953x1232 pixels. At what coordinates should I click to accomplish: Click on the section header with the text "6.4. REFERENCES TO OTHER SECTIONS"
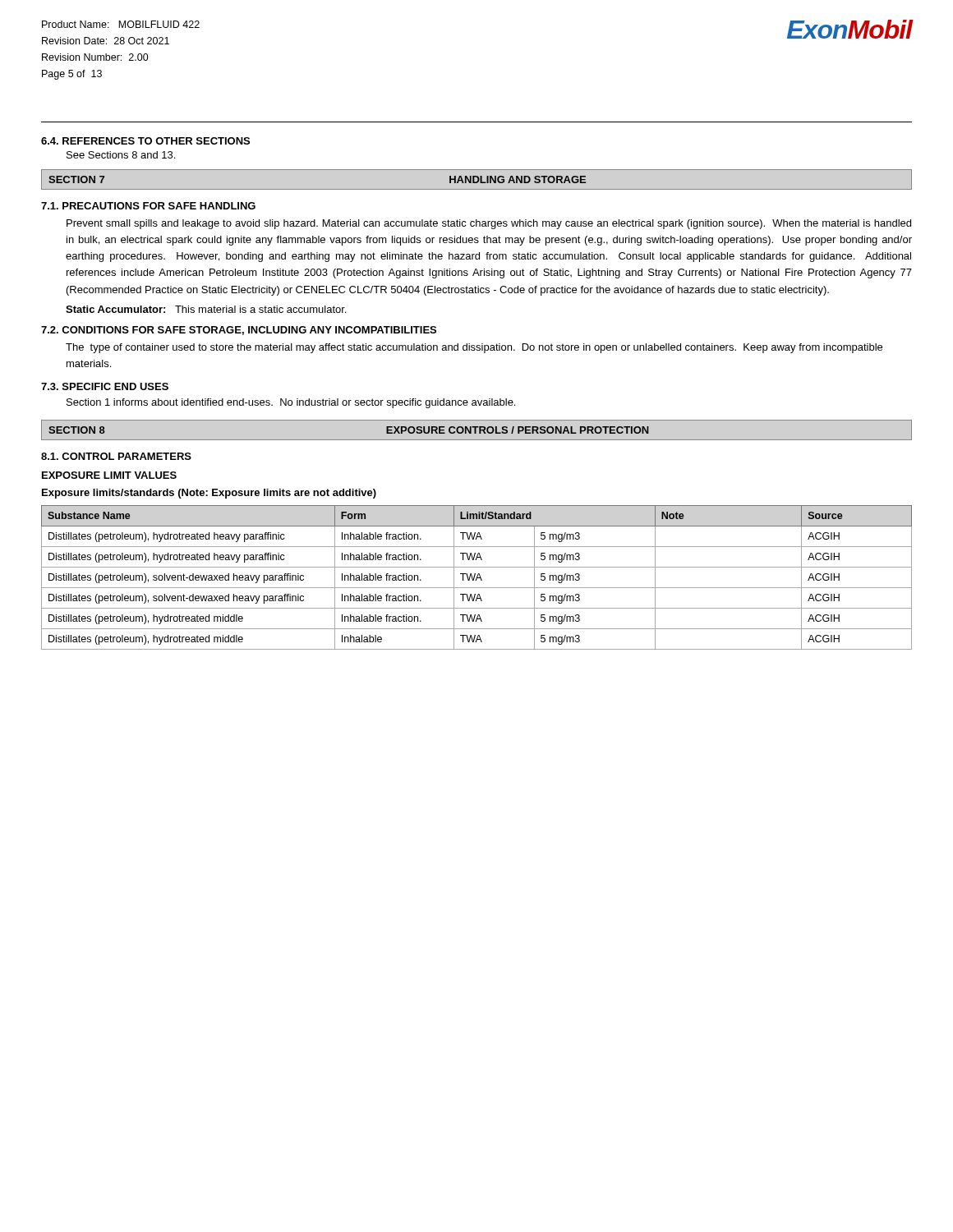[146, 141]
